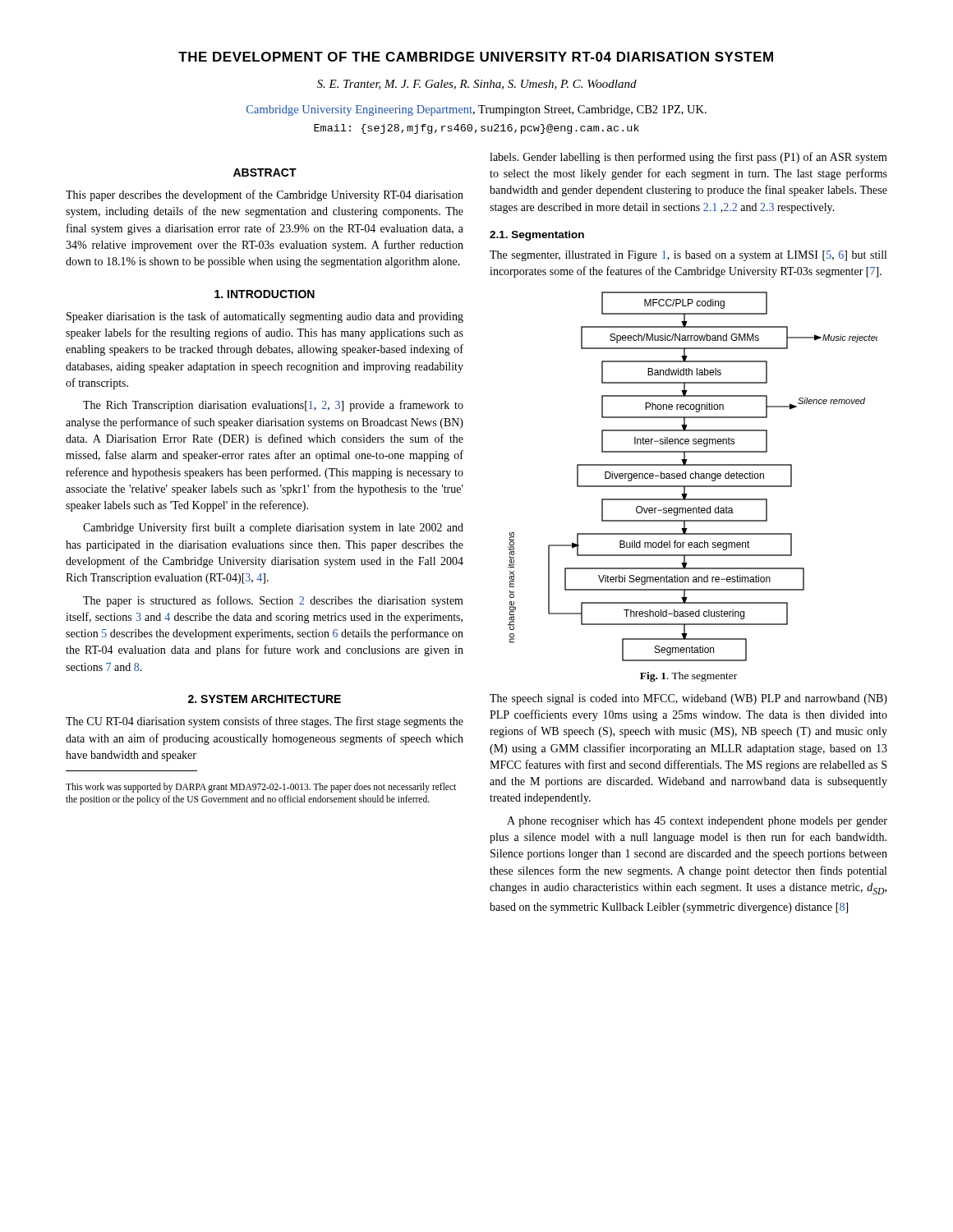Find a flowchart

point(688,475)
